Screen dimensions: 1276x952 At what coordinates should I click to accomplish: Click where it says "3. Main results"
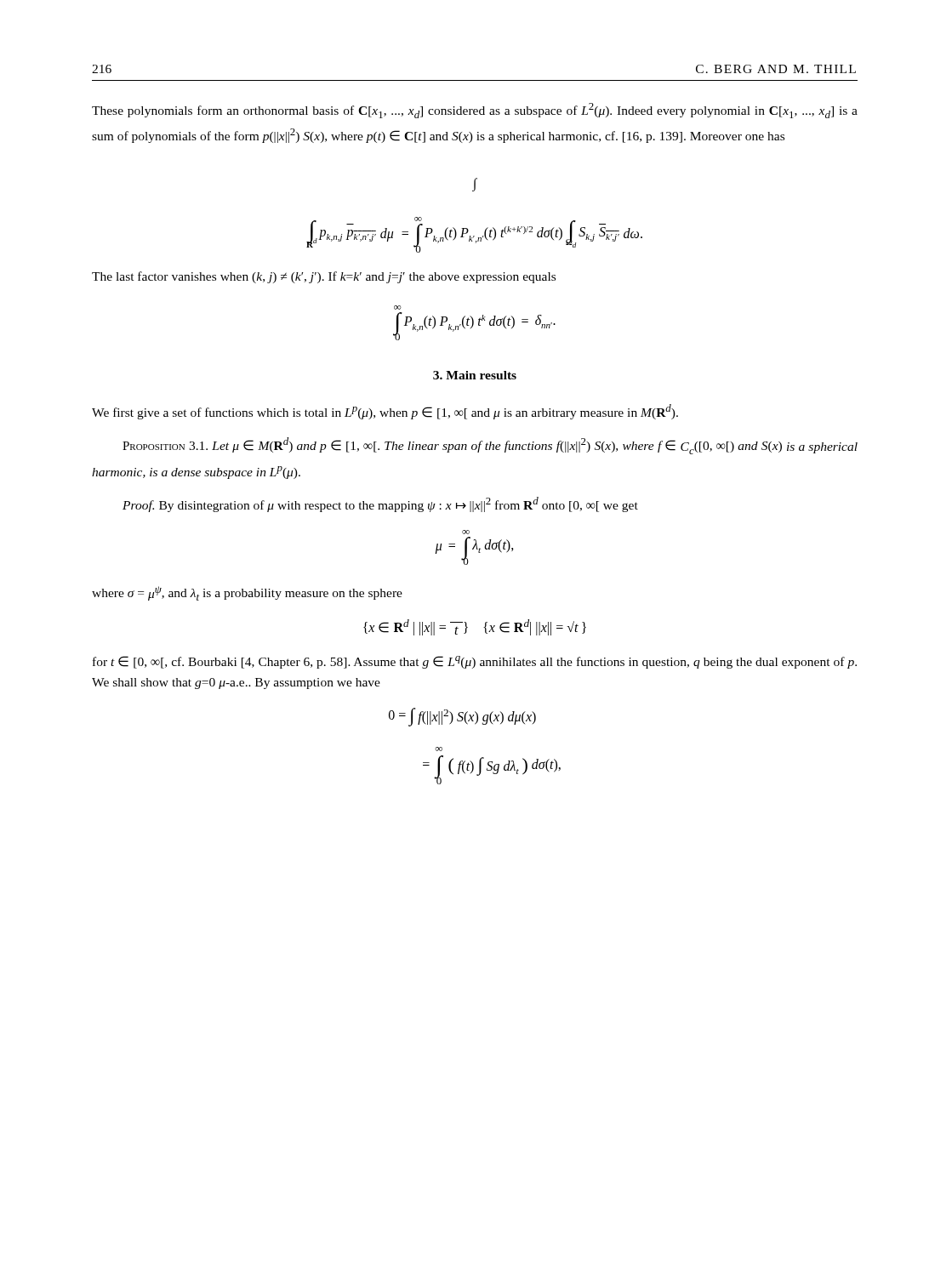click(x=475, y=375)
